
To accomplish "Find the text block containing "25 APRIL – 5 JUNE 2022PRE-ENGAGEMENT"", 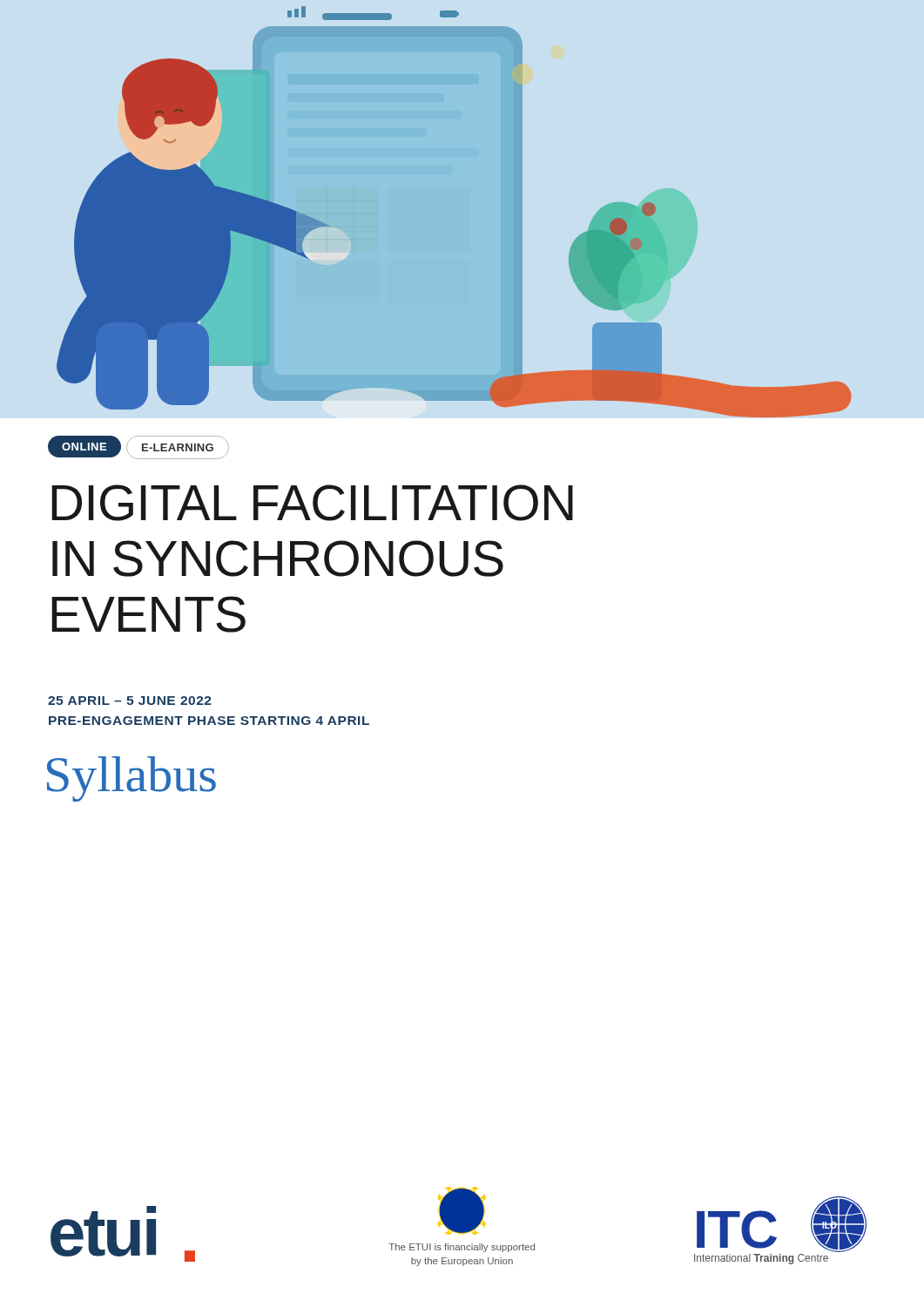I will coord(318,710).
